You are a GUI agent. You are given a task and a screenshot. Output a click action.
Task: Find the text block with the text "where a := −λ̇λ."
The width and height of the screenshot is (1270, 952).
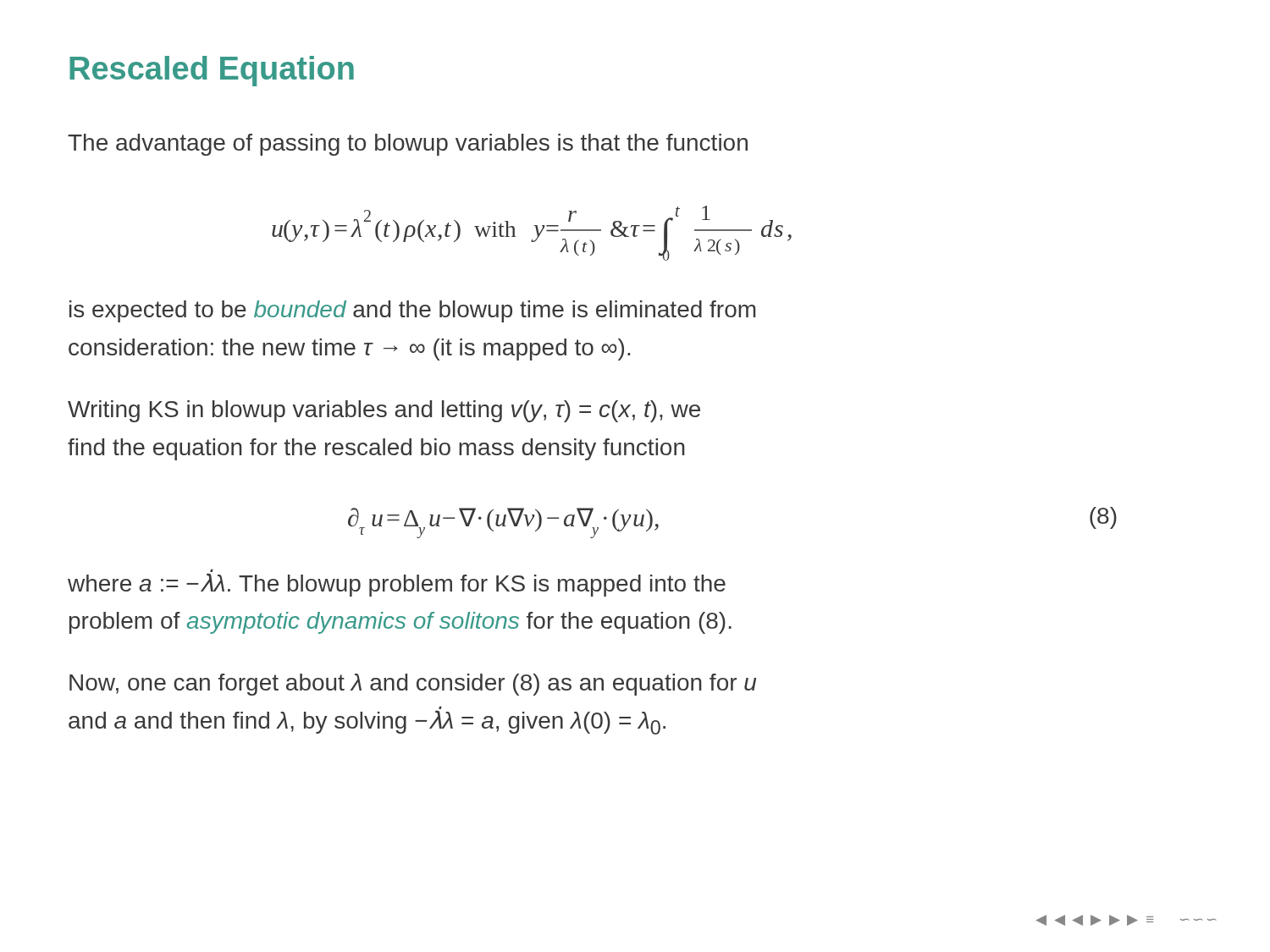coord(400,602)
